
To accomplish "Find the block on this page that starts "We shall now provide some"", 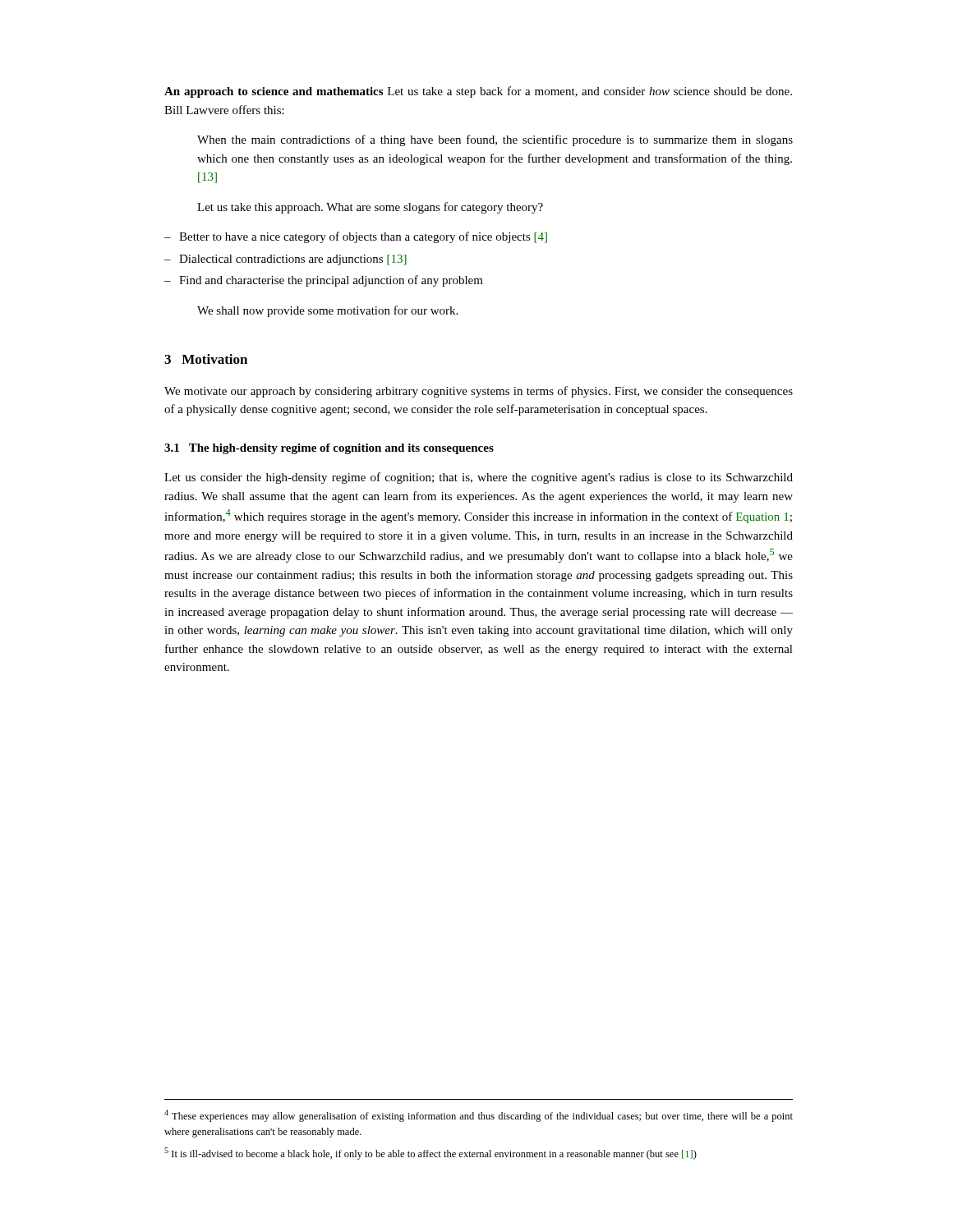I will pos(328,310).
